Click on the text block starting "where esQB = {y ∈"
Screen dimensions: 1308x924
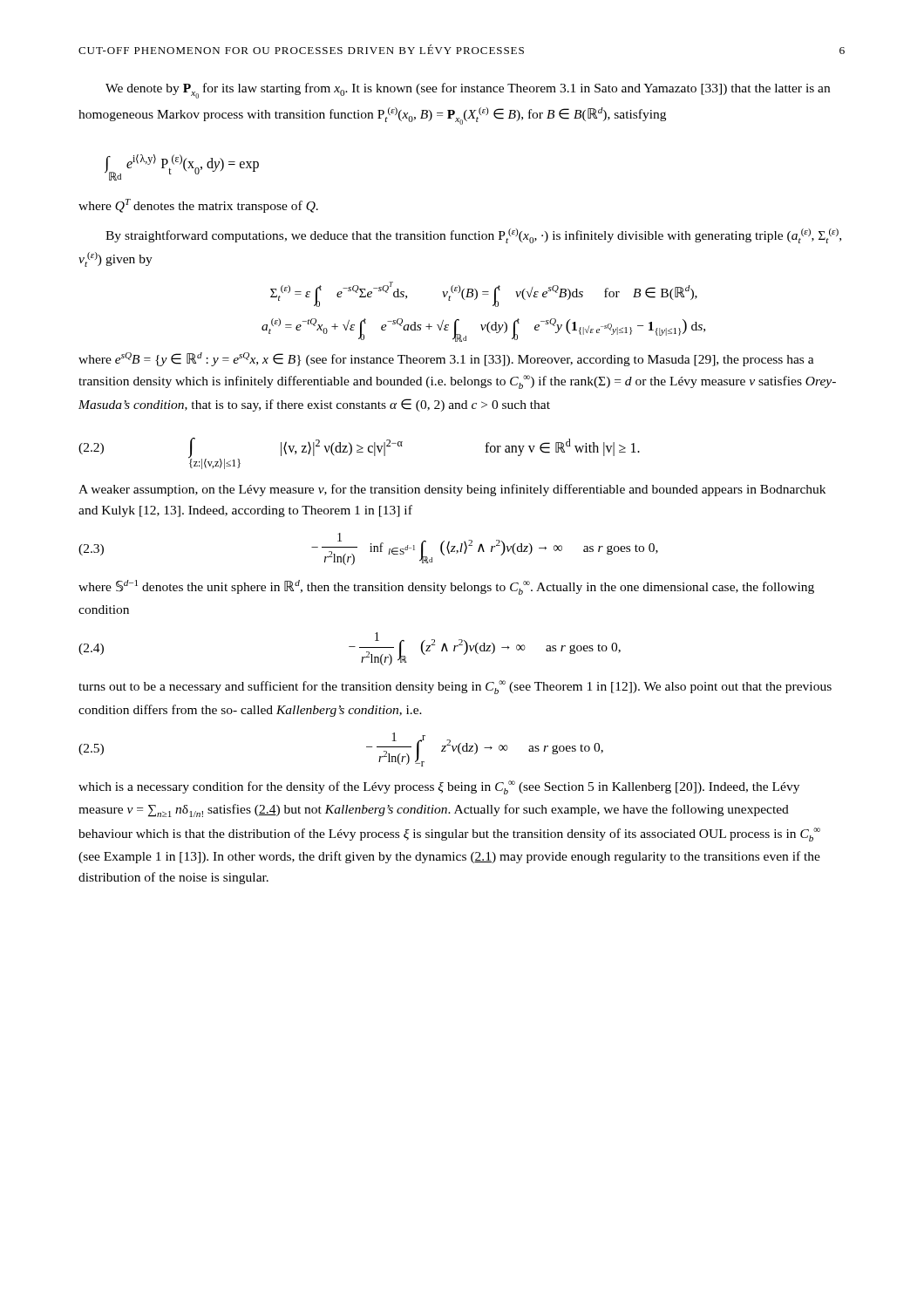click(x=457, y=380)
